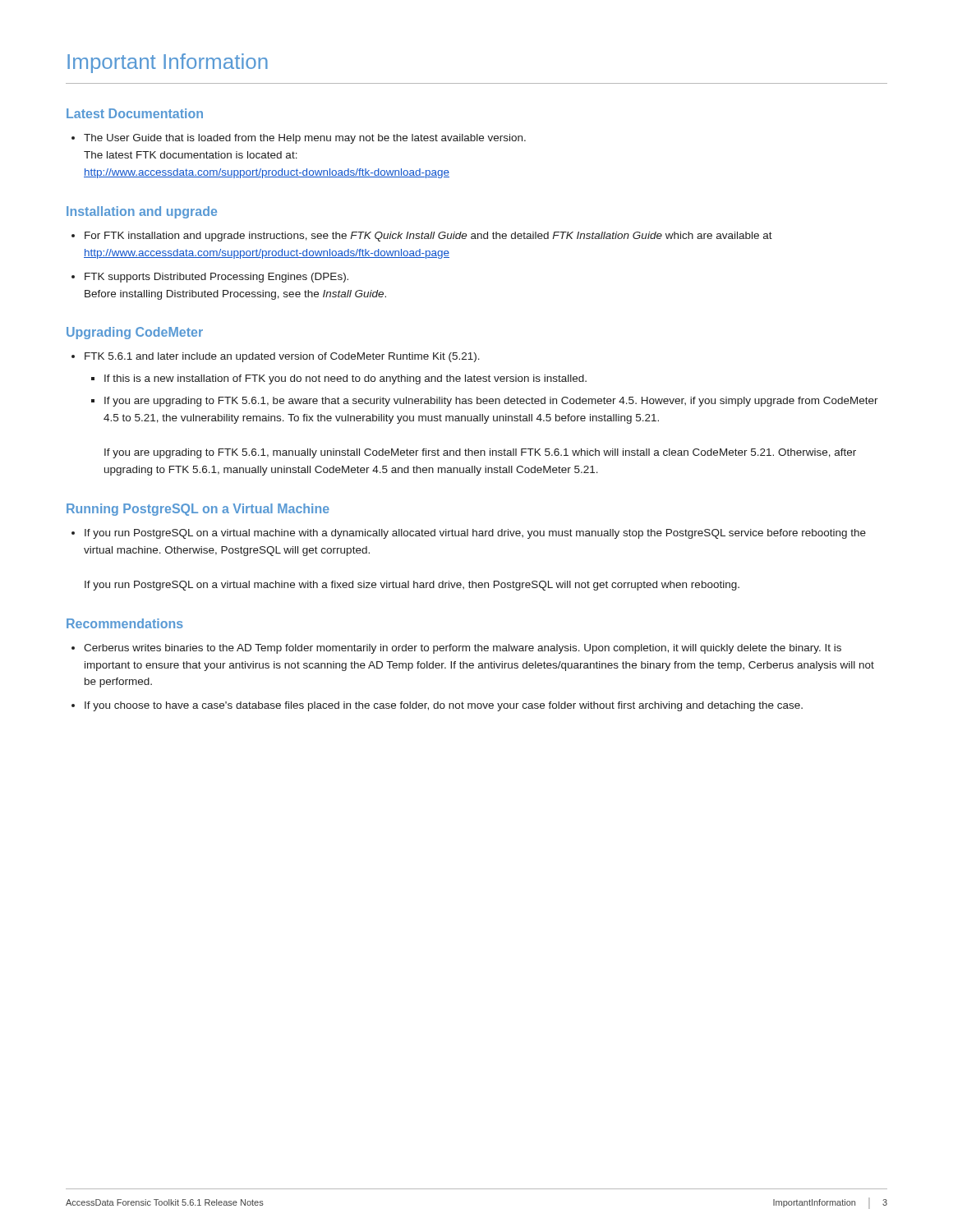Click the passage that begins "If you run PostgreSQL on a virtual machine"

click(469, 534)
